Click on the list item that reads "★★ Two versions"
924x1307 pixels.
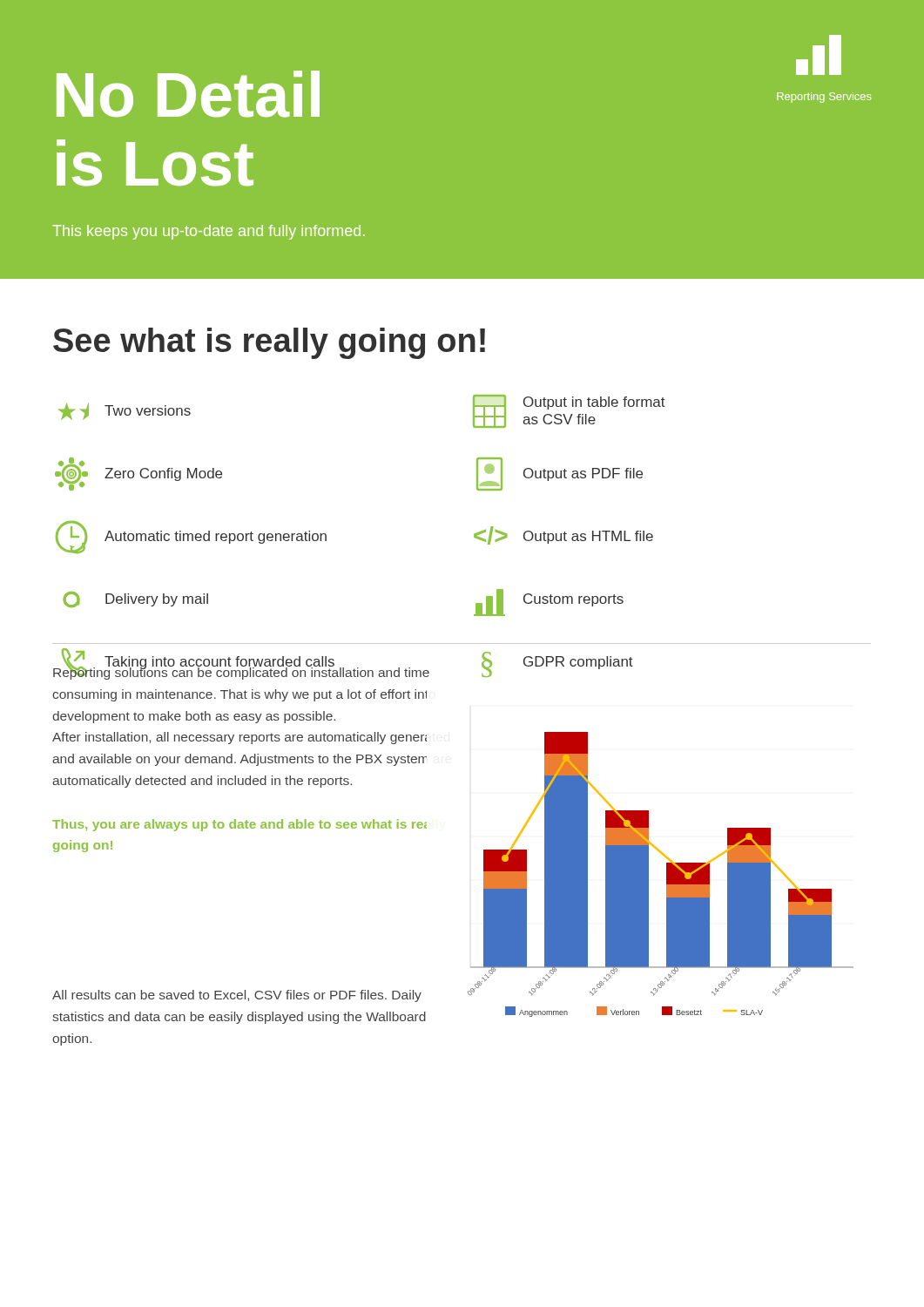tap(122, 411)
